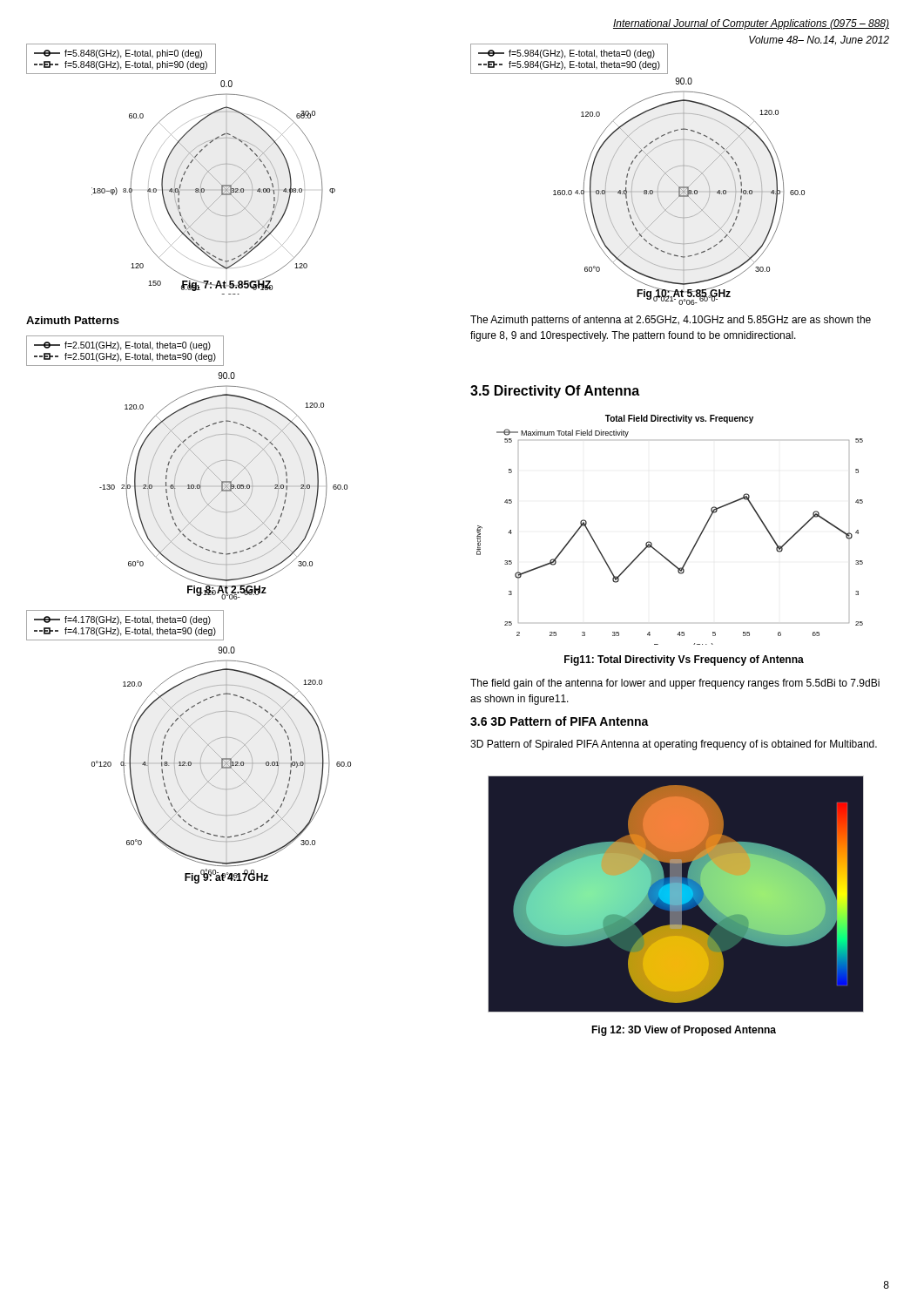The image size is (924, 1307).
Task: Where does it say "Fig 9: at 4.17GHz"?
Action: tap(226, 877)
